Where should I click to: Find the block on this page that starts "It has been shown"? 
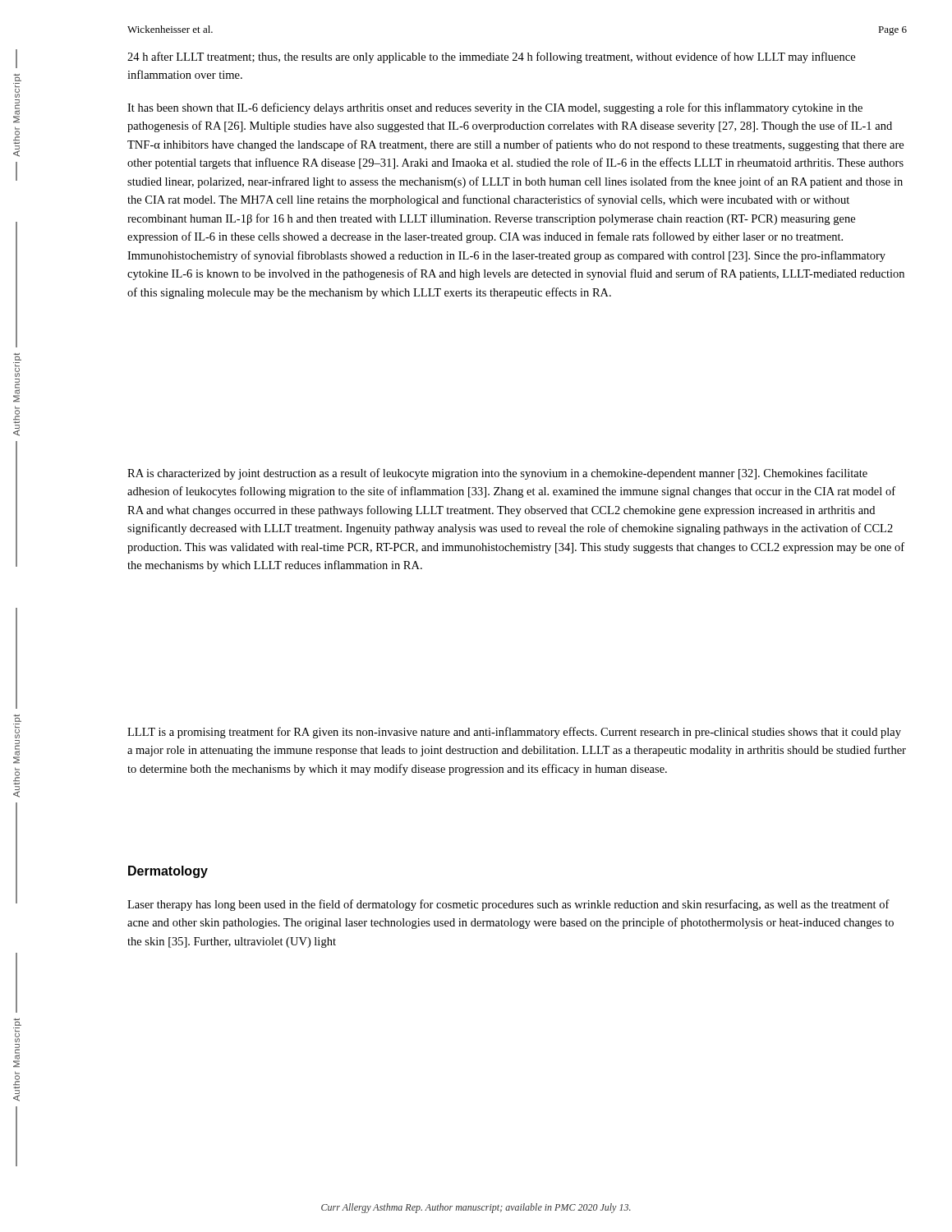(516, 200)
